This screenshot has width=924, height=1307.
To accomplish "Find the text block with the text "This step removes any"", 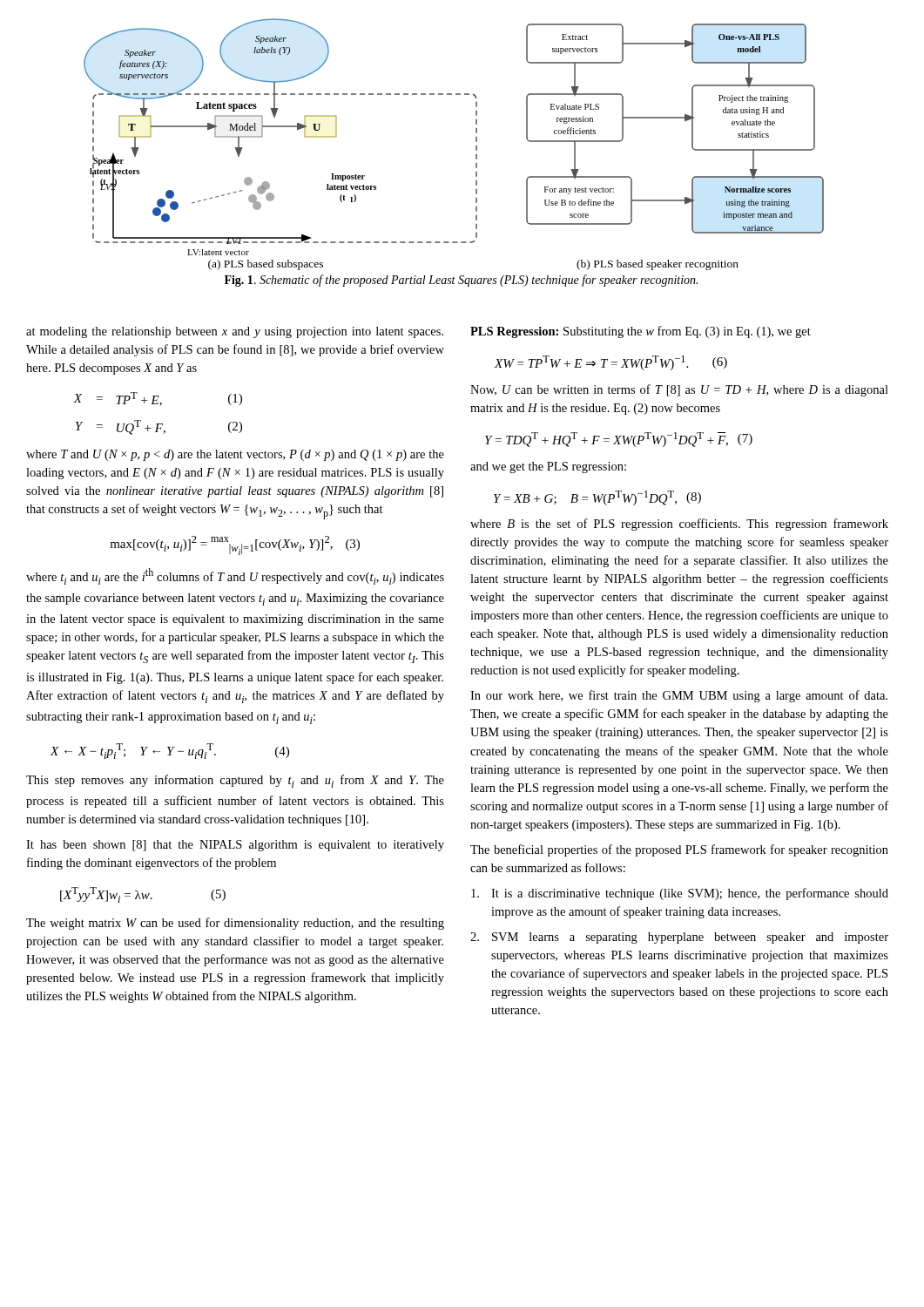I will coord(235,821).
